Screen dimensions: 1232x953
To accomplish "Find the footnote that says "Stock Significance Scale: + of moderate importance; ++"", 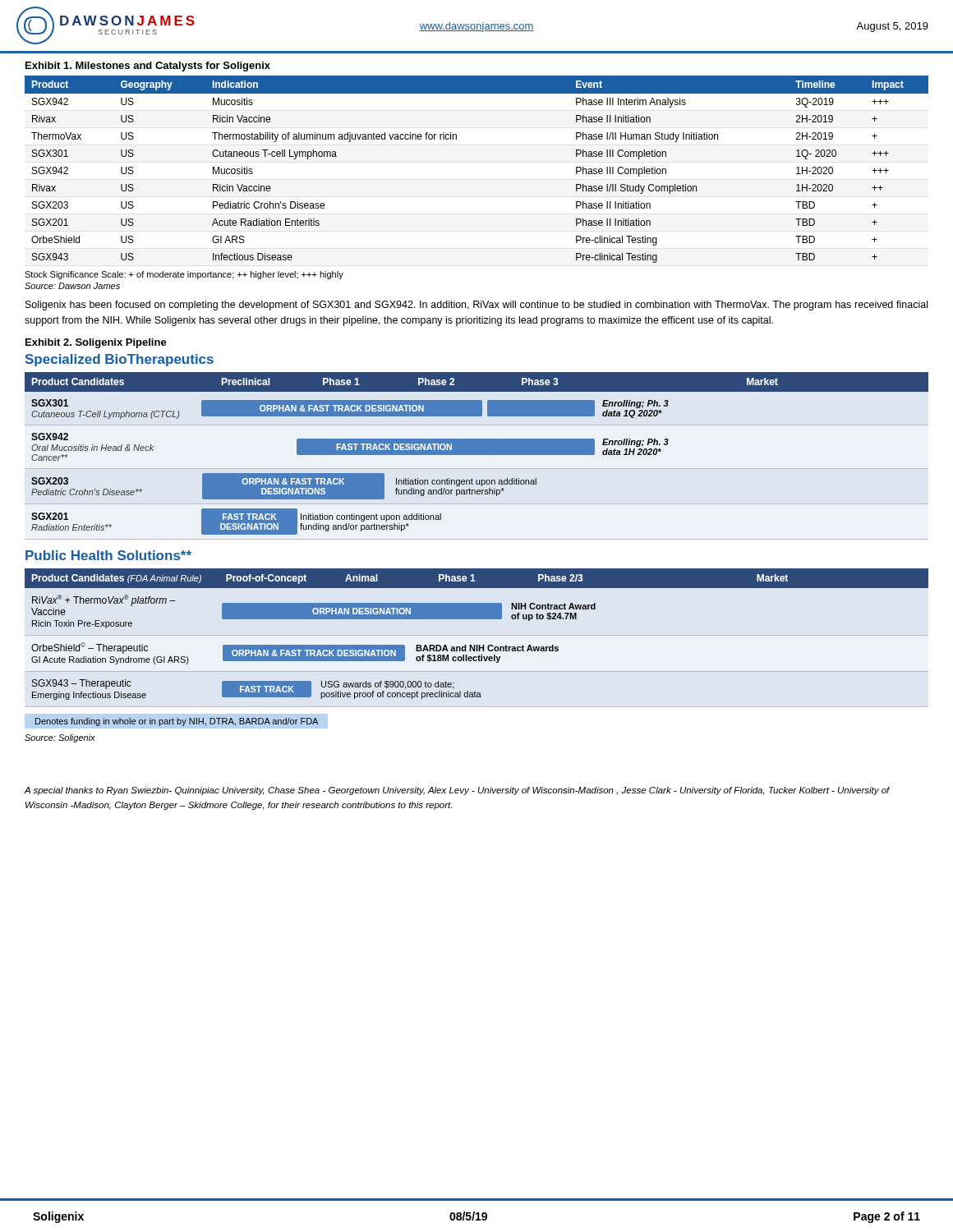I will point(184,274).
